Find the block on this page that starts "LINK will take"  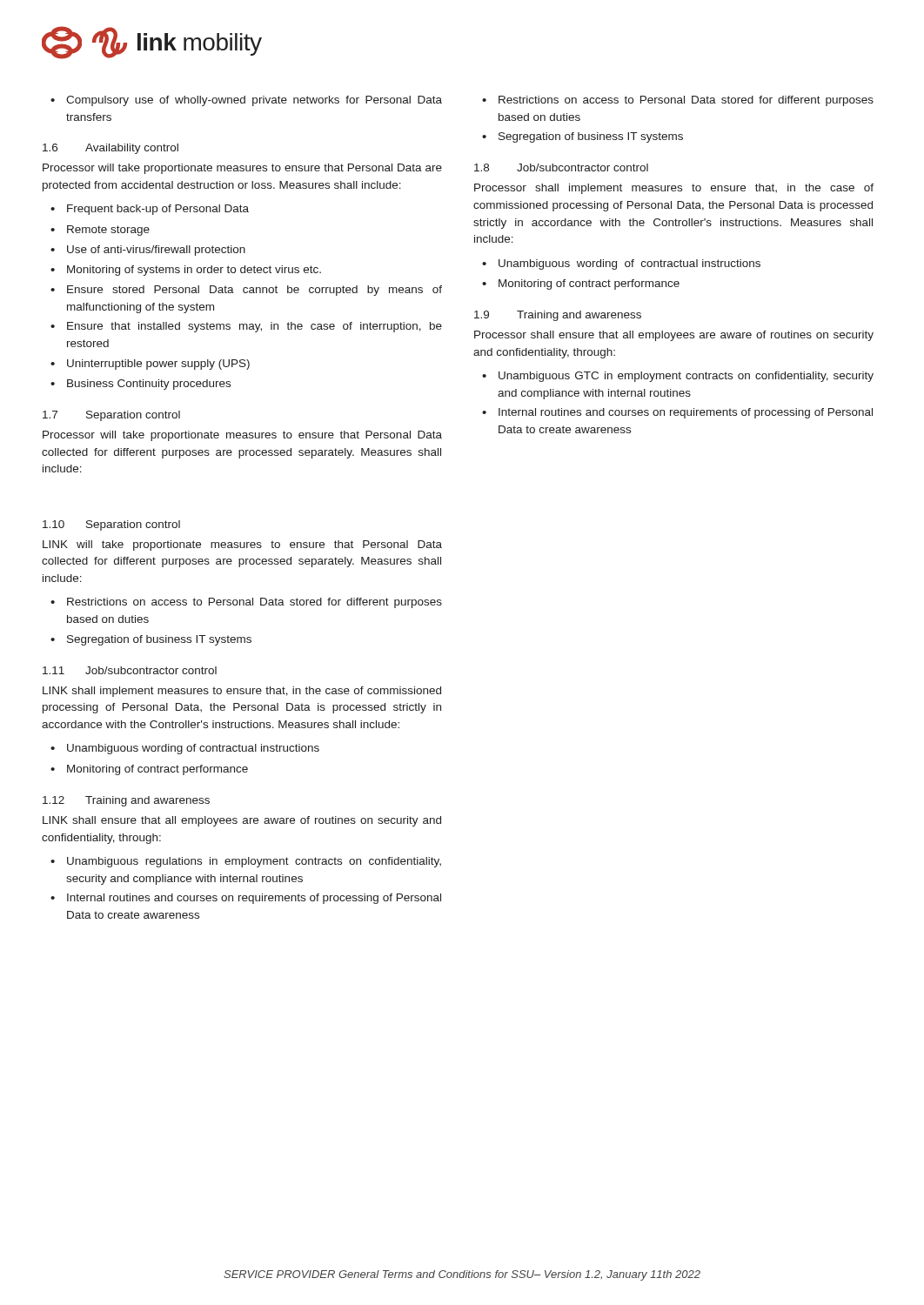pyautogui.click(x=242, y=561)
